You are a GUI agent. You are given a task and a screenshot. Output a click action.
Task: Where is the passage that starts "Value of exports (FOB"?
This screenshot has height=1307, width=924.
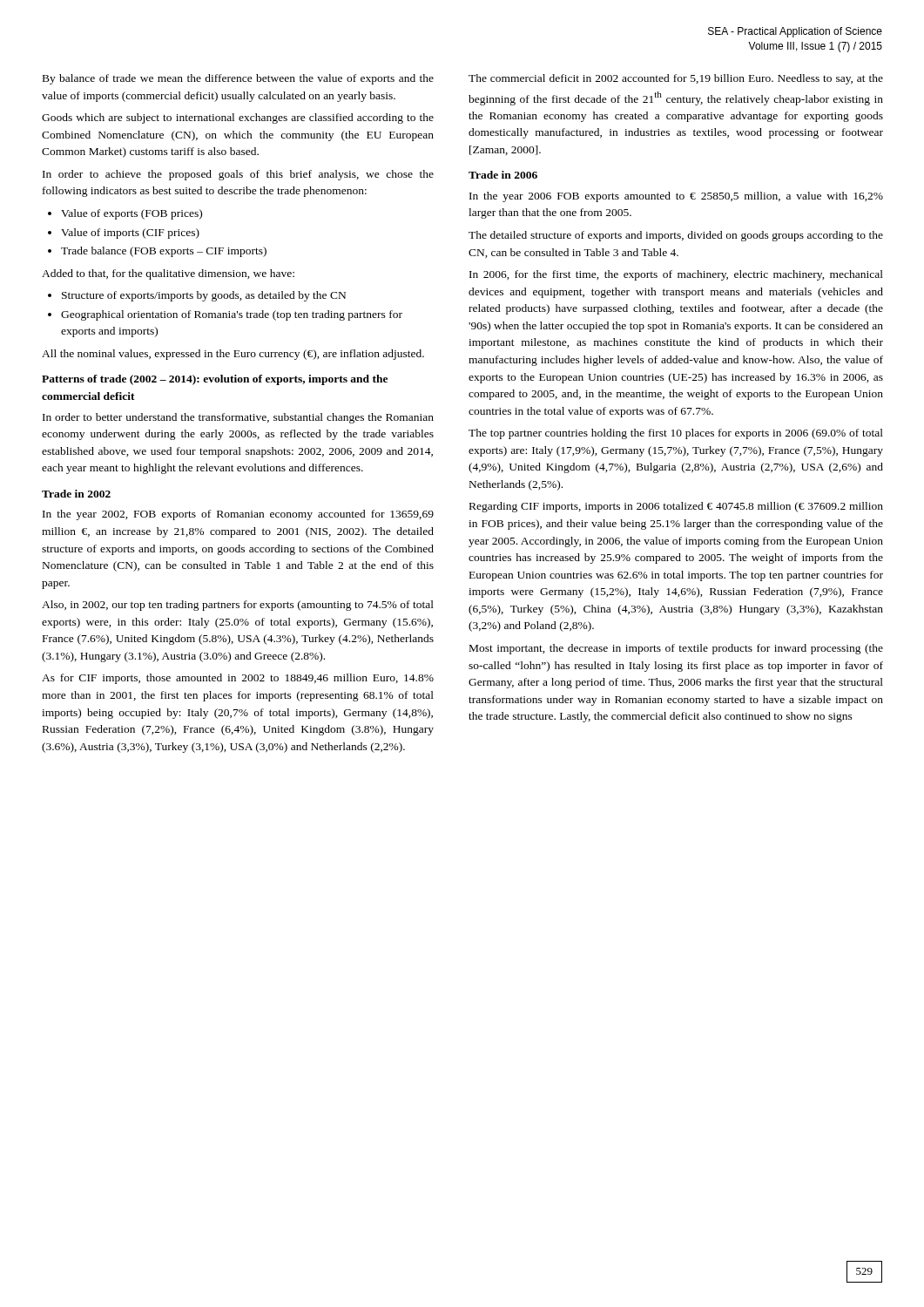[132, 213]
